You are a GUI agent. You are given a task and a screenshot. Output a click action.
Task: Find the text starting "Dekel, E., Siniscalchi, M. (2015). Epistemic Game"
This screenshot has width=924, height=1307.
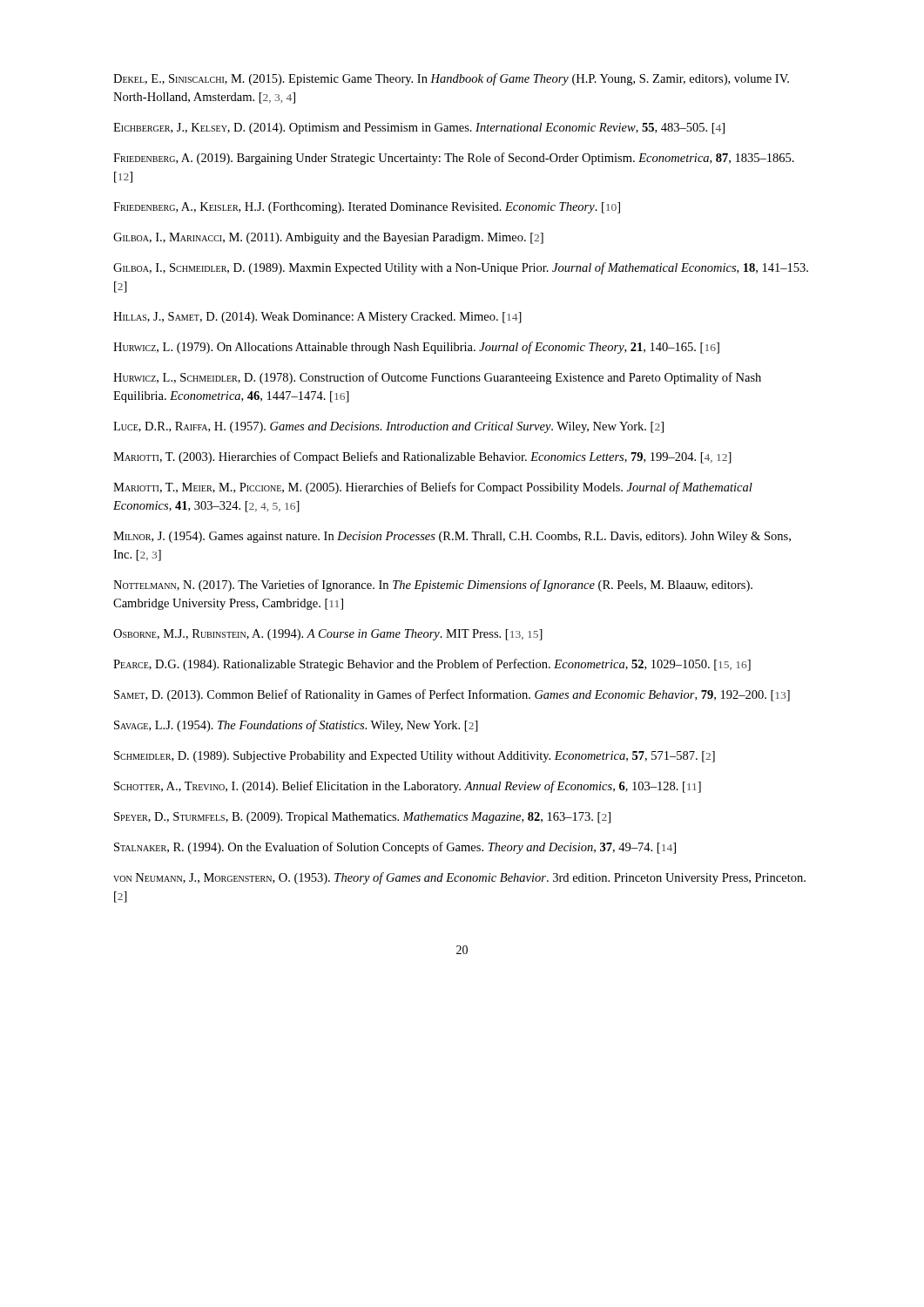point(462,88)
